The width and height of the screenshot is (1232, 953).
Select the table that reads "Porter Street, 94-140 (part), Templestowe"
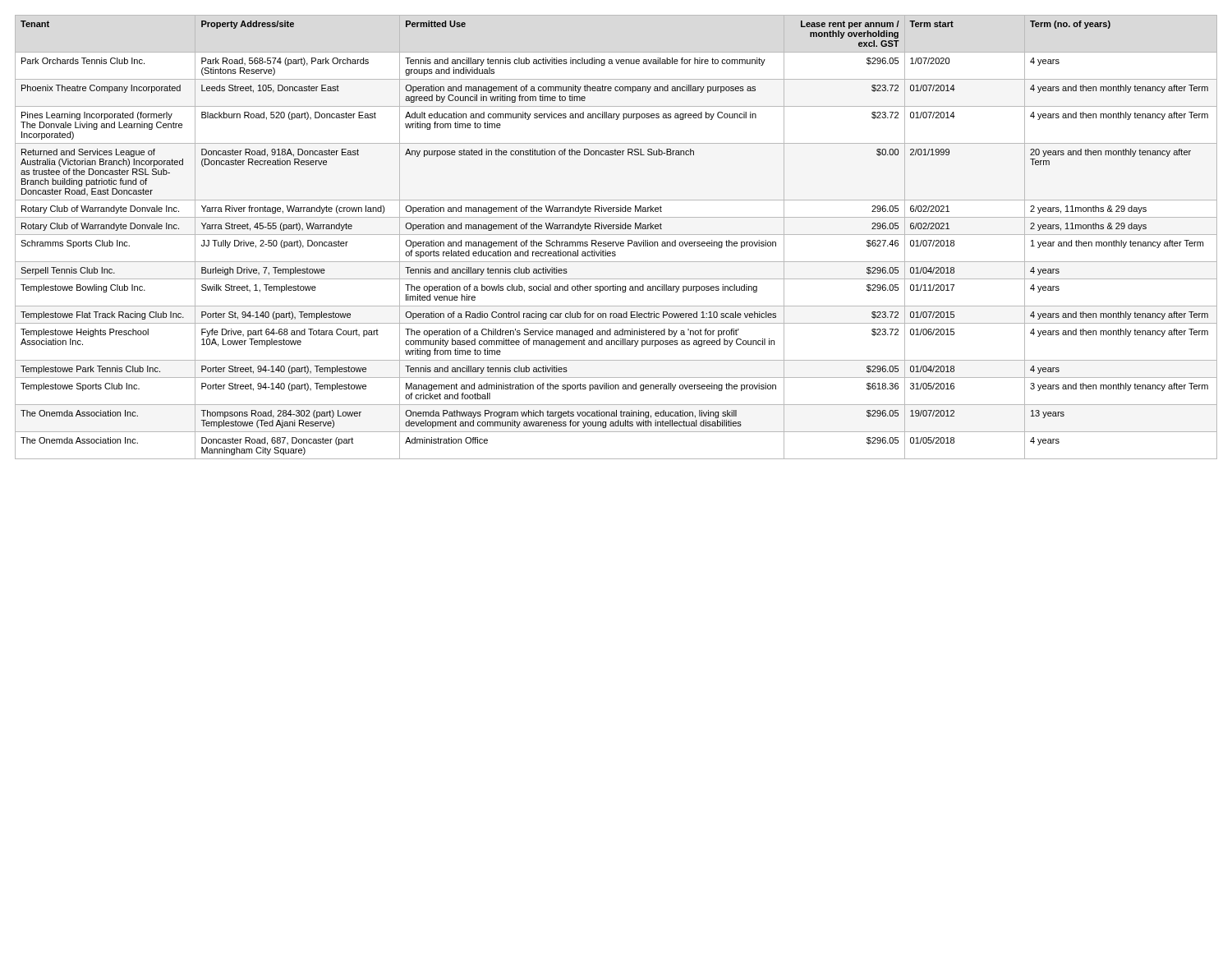(x=616, y=237)
